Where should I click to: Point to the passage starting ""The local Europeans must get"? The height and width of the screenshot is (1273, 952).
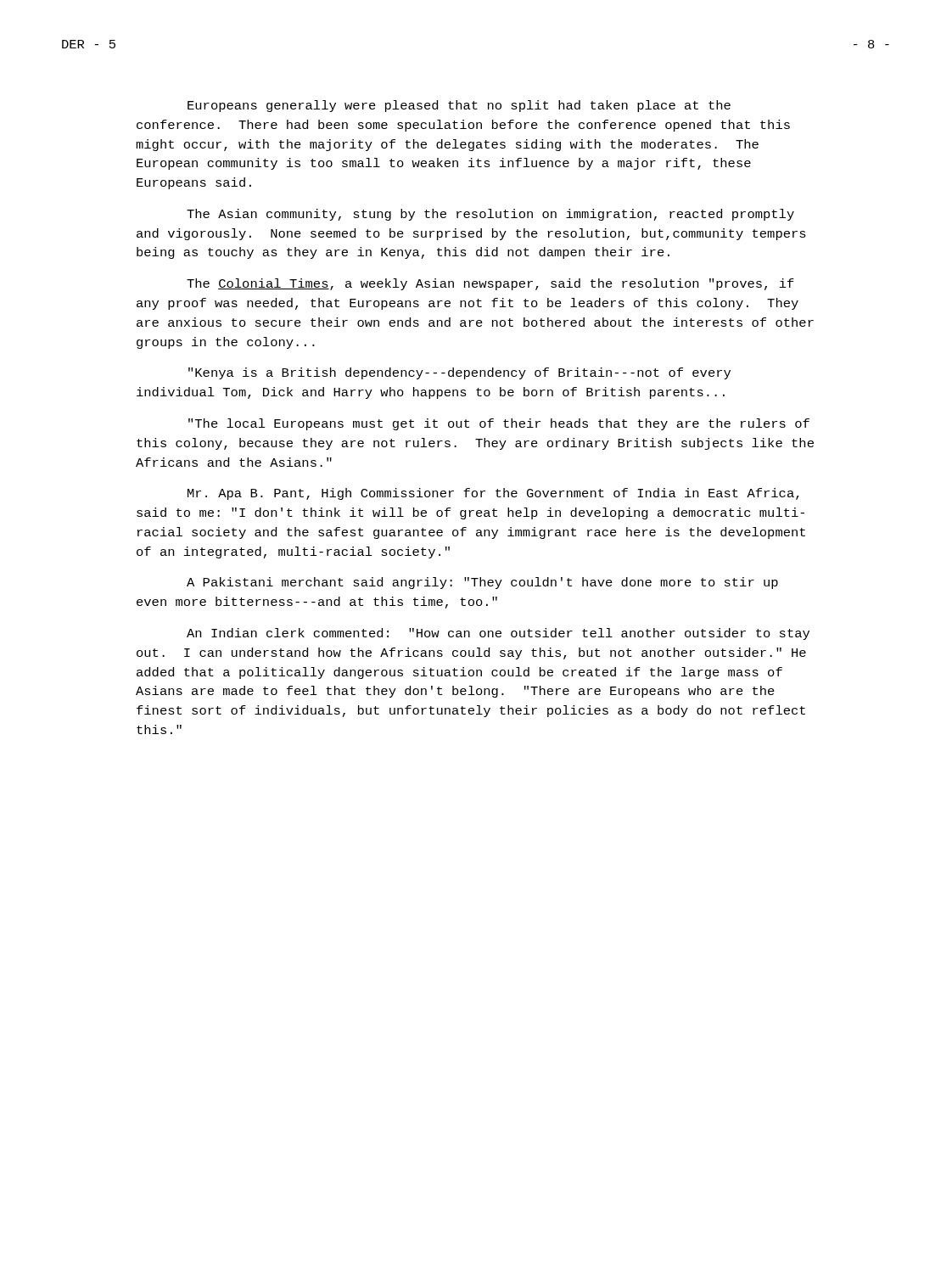[x=475, y=444]
